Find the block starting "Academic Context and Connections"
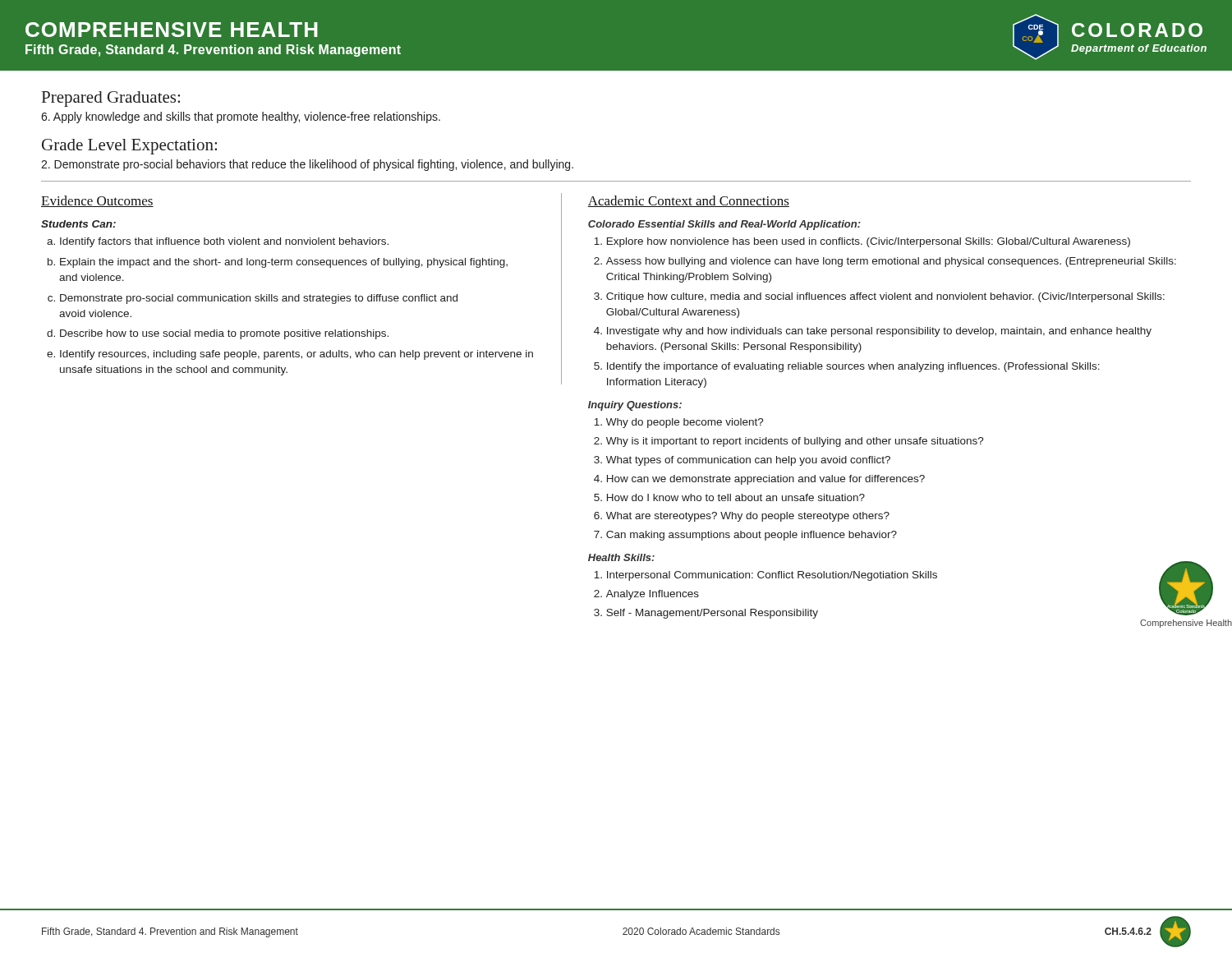The height and width of the screenshot is (953, 1232). (689, 201)
